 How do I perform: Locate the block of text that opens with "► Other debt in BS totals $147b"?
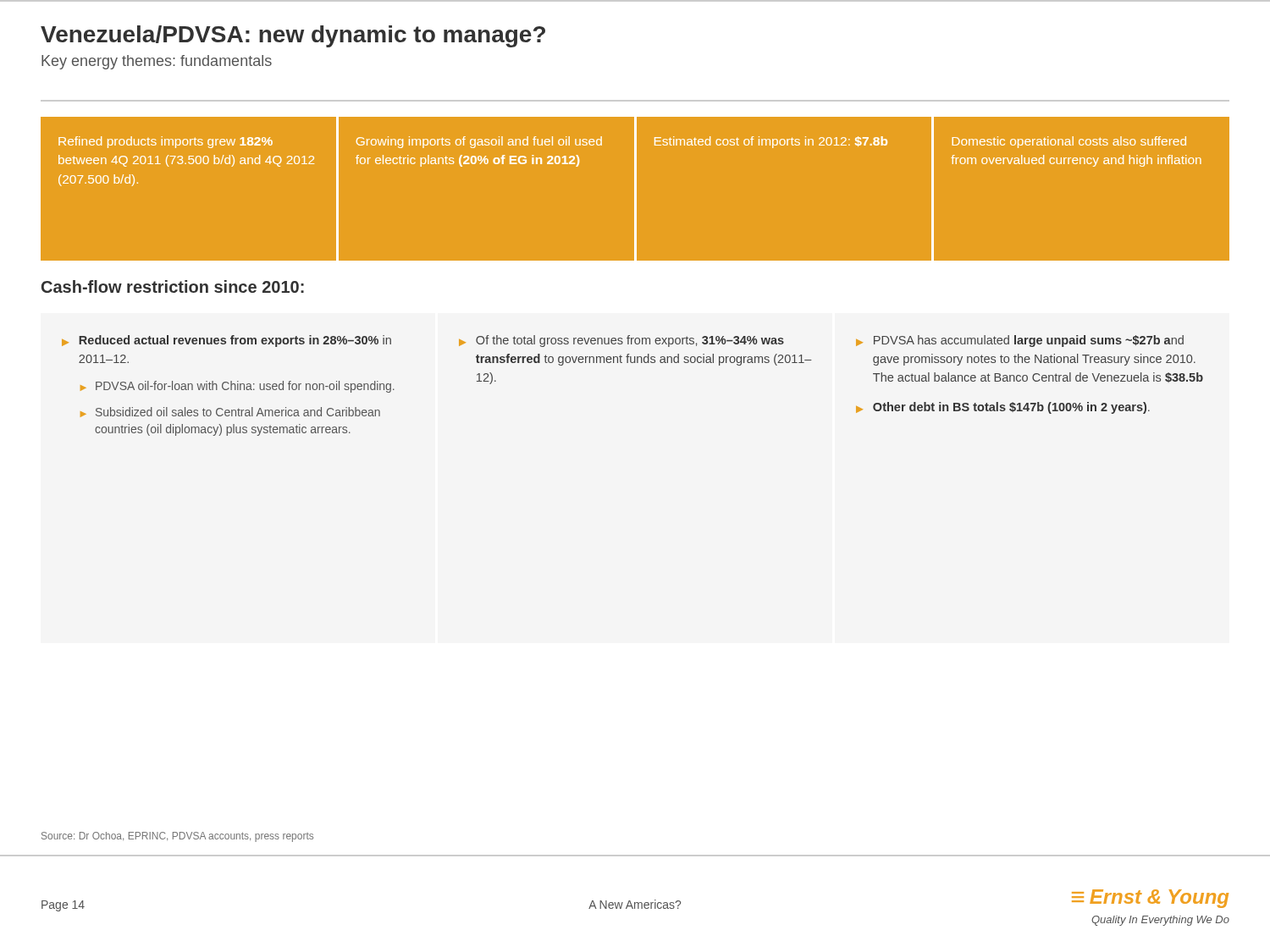[x=1002, y=409]
